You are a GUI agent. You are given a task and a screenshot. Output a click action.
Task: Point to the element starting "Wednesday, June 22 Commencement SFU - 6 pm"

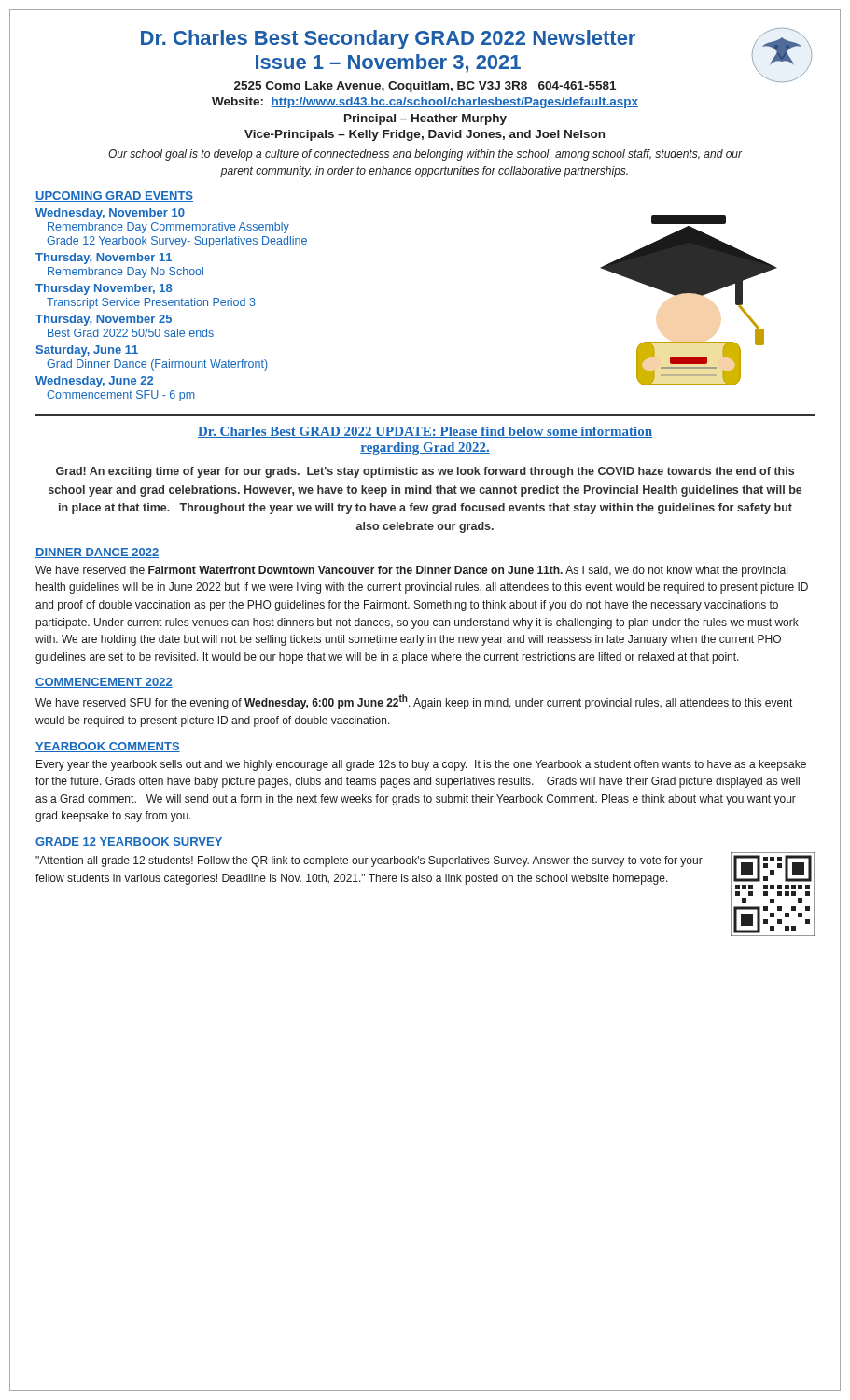[94, 382]
